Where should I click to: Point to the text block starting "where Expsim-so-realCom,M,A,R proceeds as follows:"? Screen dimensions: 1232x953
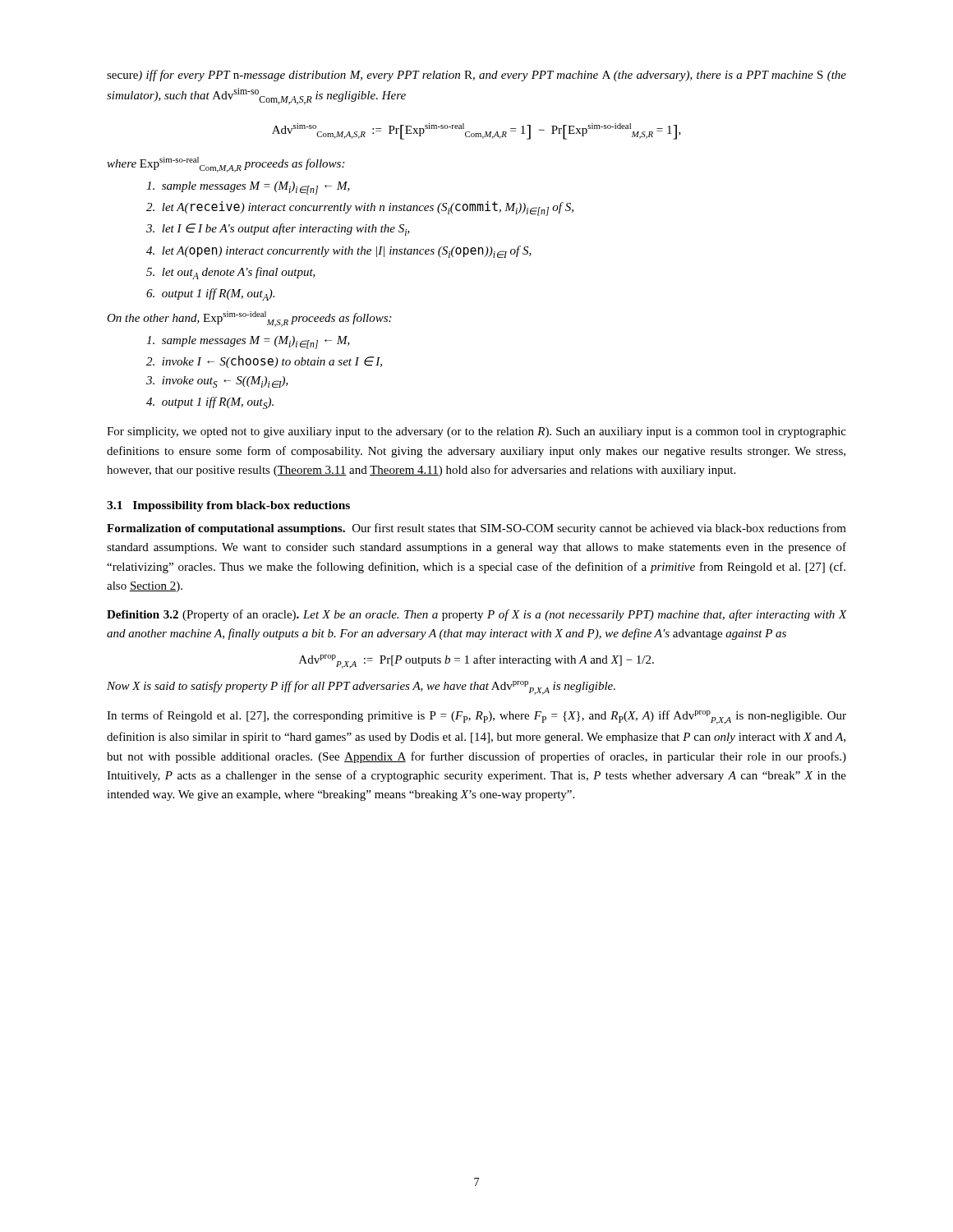click(226, 164)
